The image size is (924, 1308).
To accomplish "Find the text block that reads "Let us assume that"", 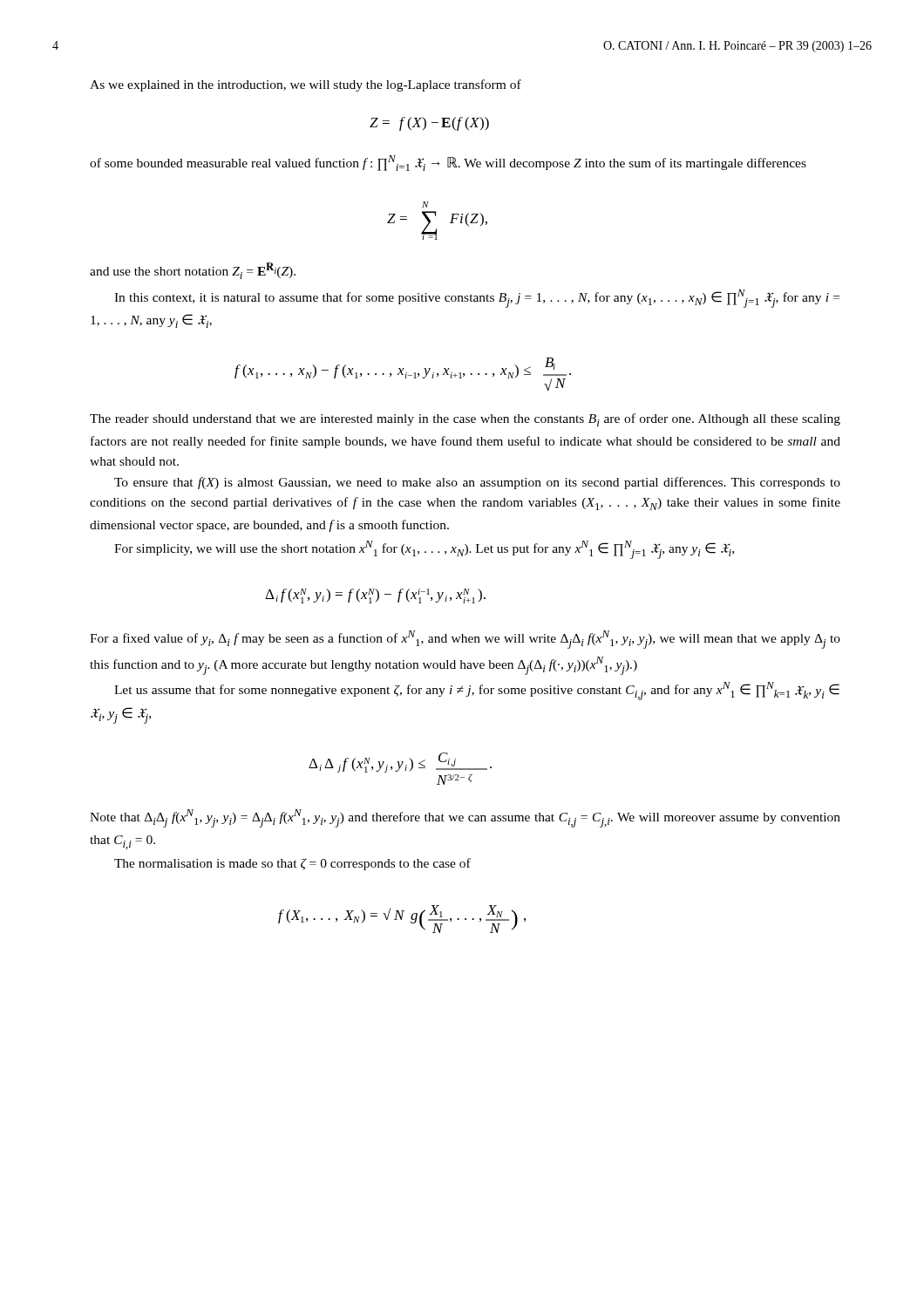I will (465, 701).
